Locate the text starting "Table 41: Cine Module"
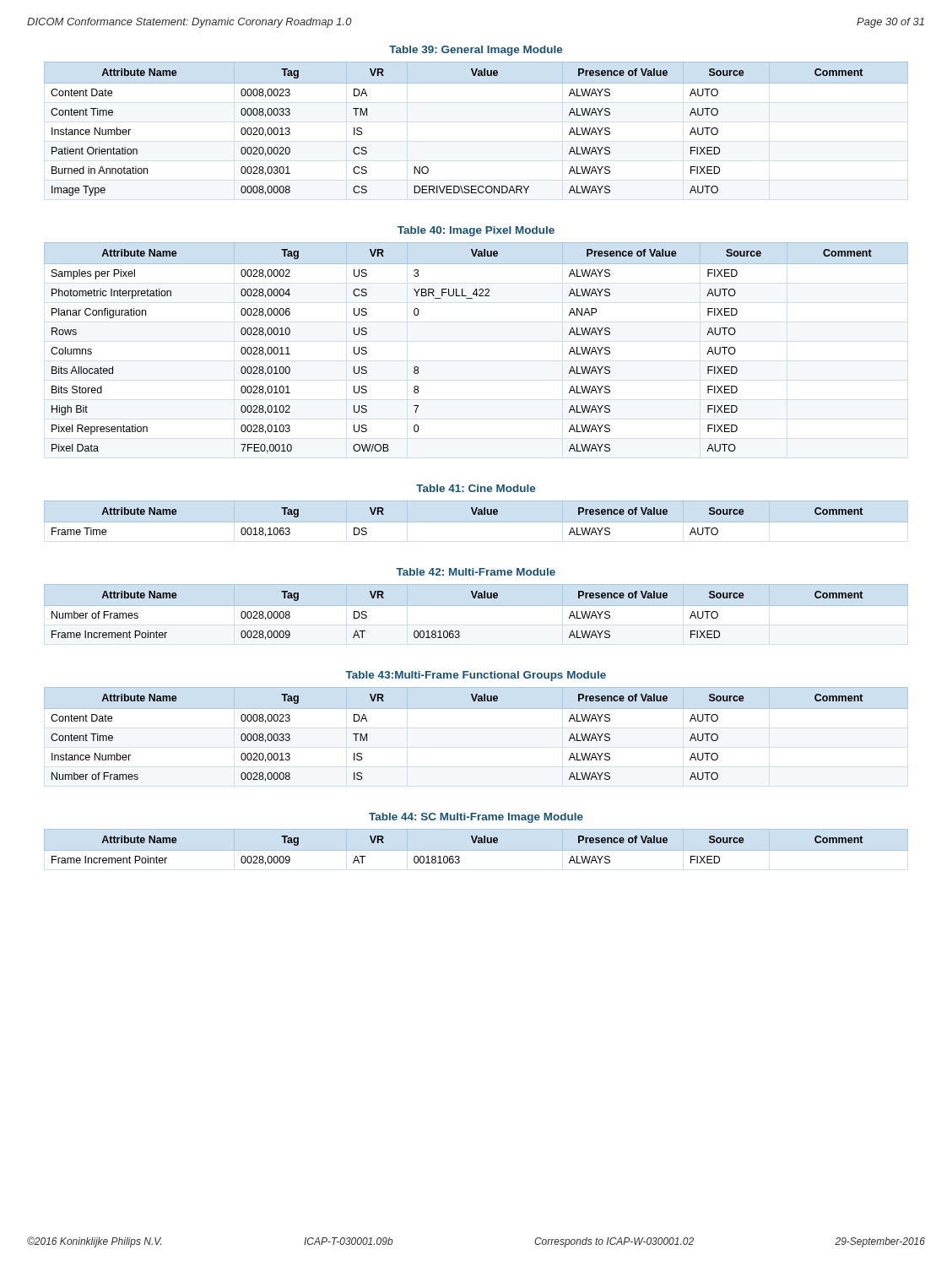952x1266 pixels. [x=476, y=488]
